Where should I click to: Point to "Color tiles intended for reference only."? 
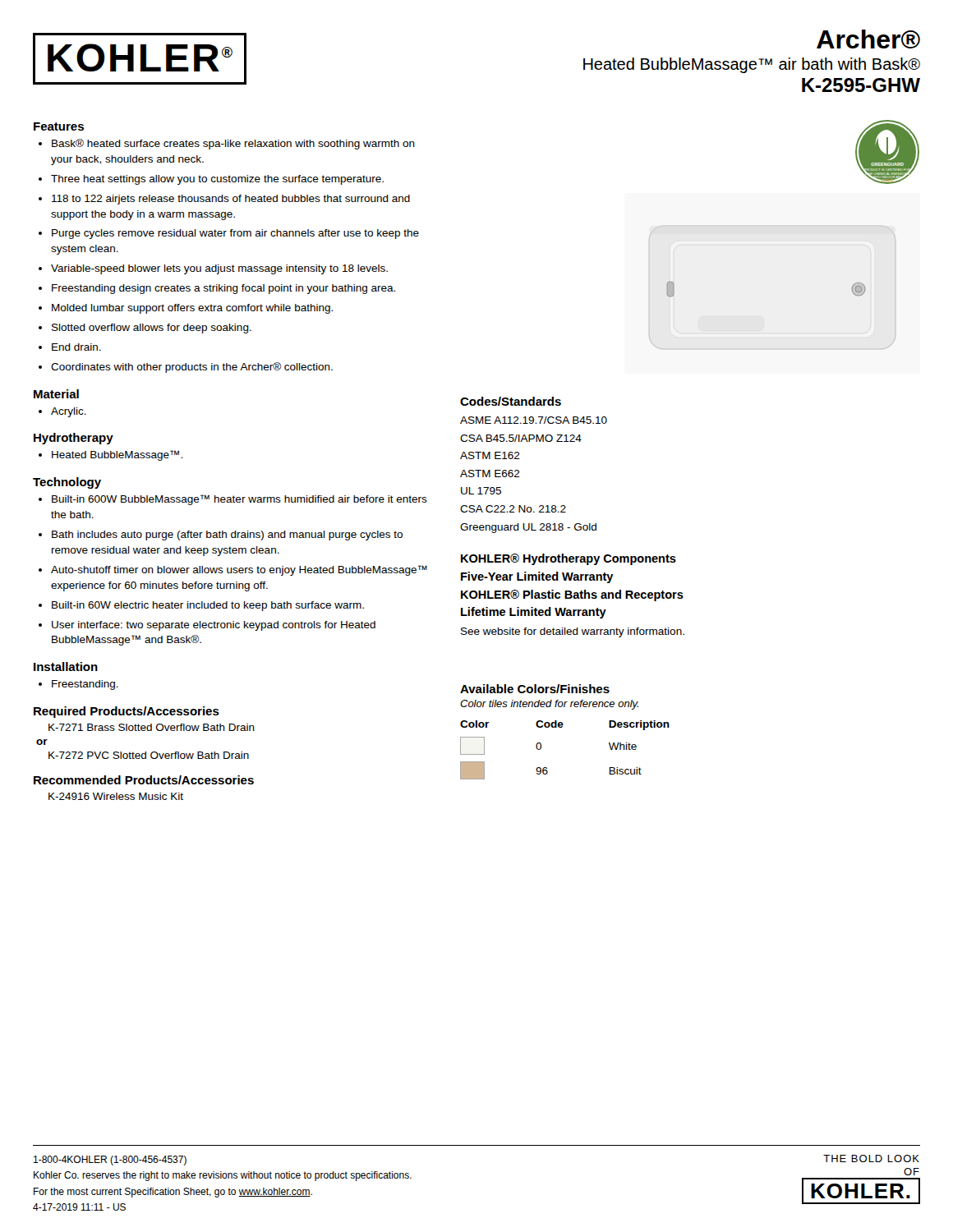pyautogui.click(x=550, y=703)
